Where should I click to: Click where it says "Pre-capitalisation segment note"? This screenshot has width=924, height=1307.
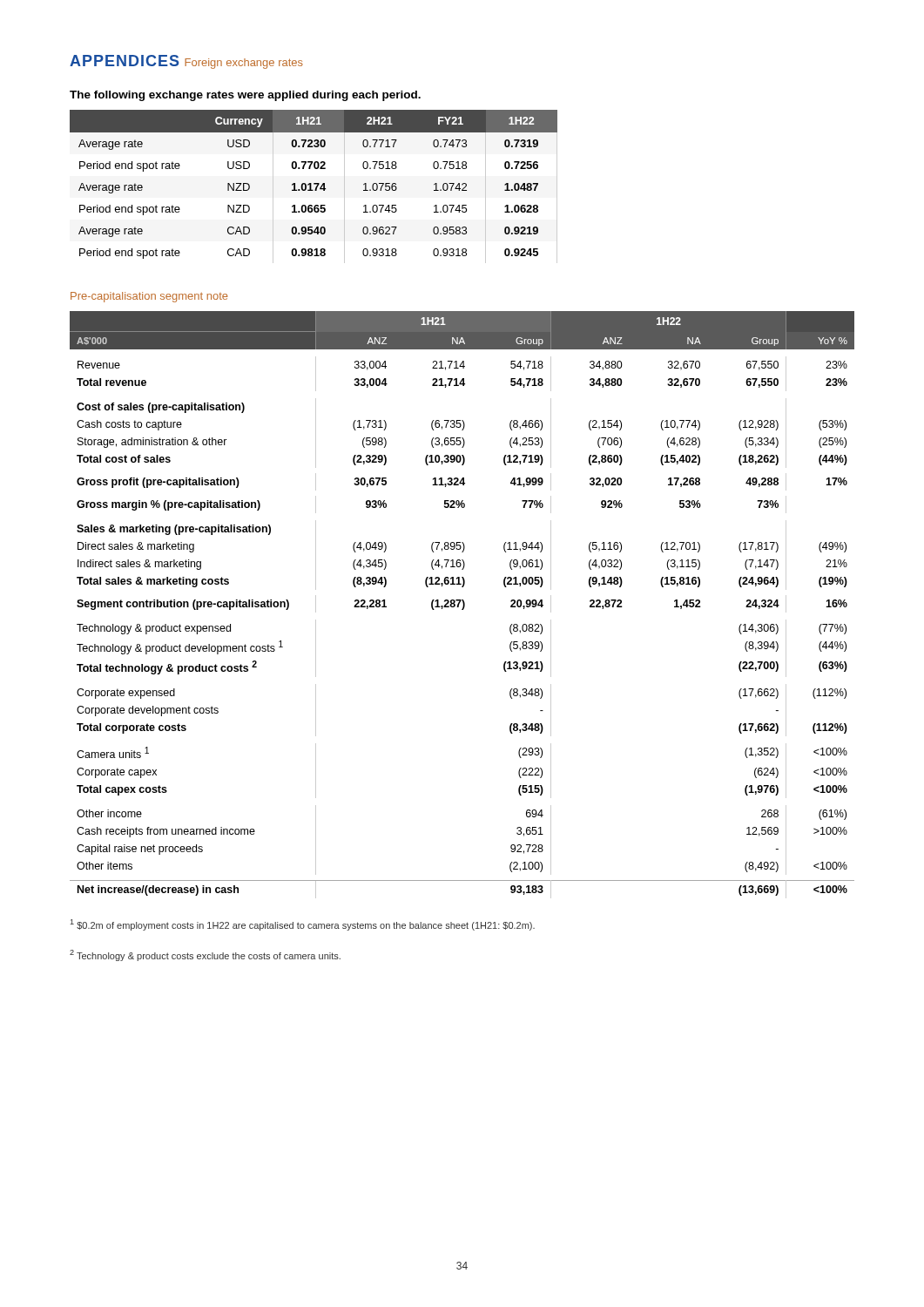click(x=149, y=295)
